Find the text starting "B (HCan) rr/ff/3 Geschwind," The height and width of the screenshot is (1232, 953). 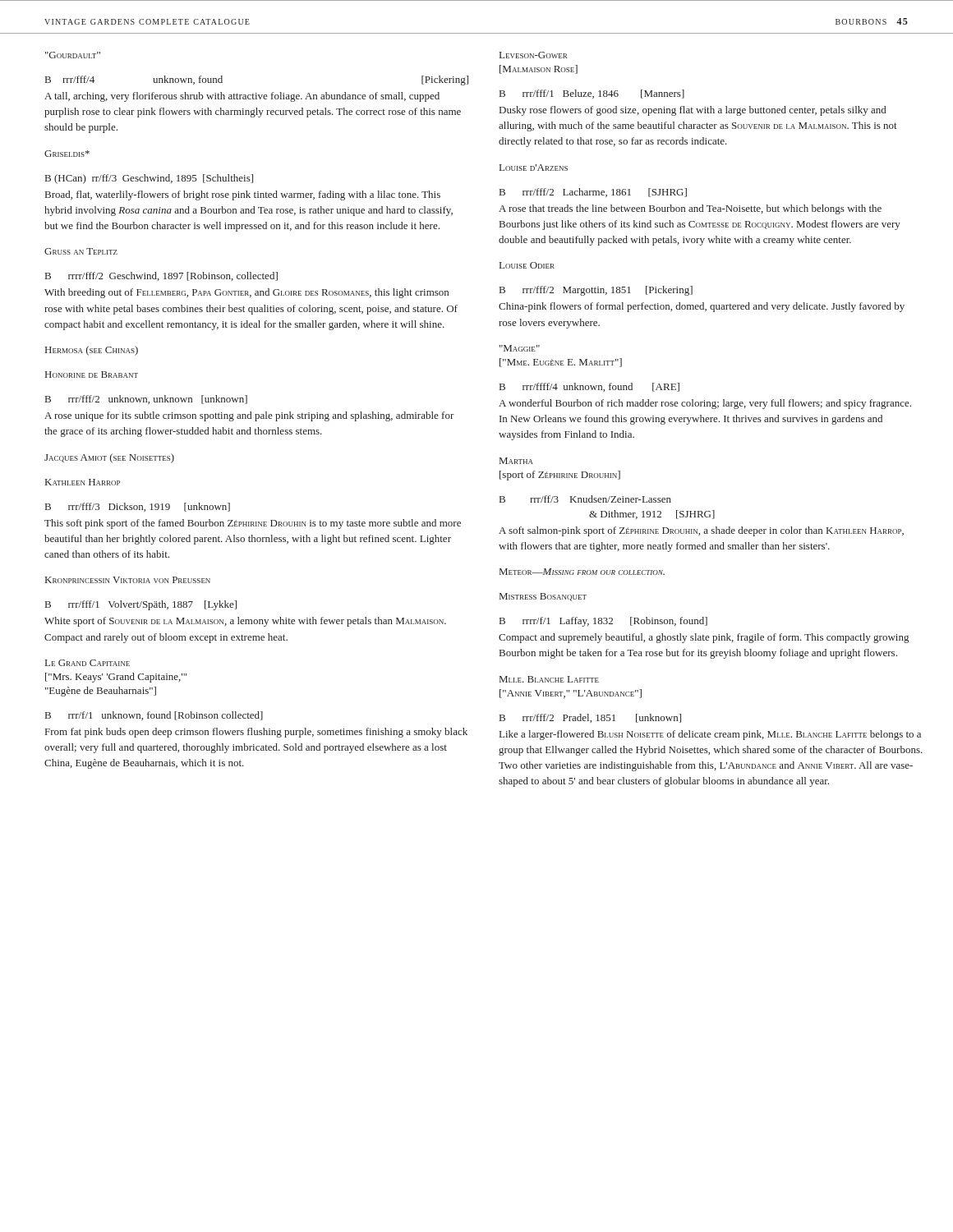click(257, 202)
